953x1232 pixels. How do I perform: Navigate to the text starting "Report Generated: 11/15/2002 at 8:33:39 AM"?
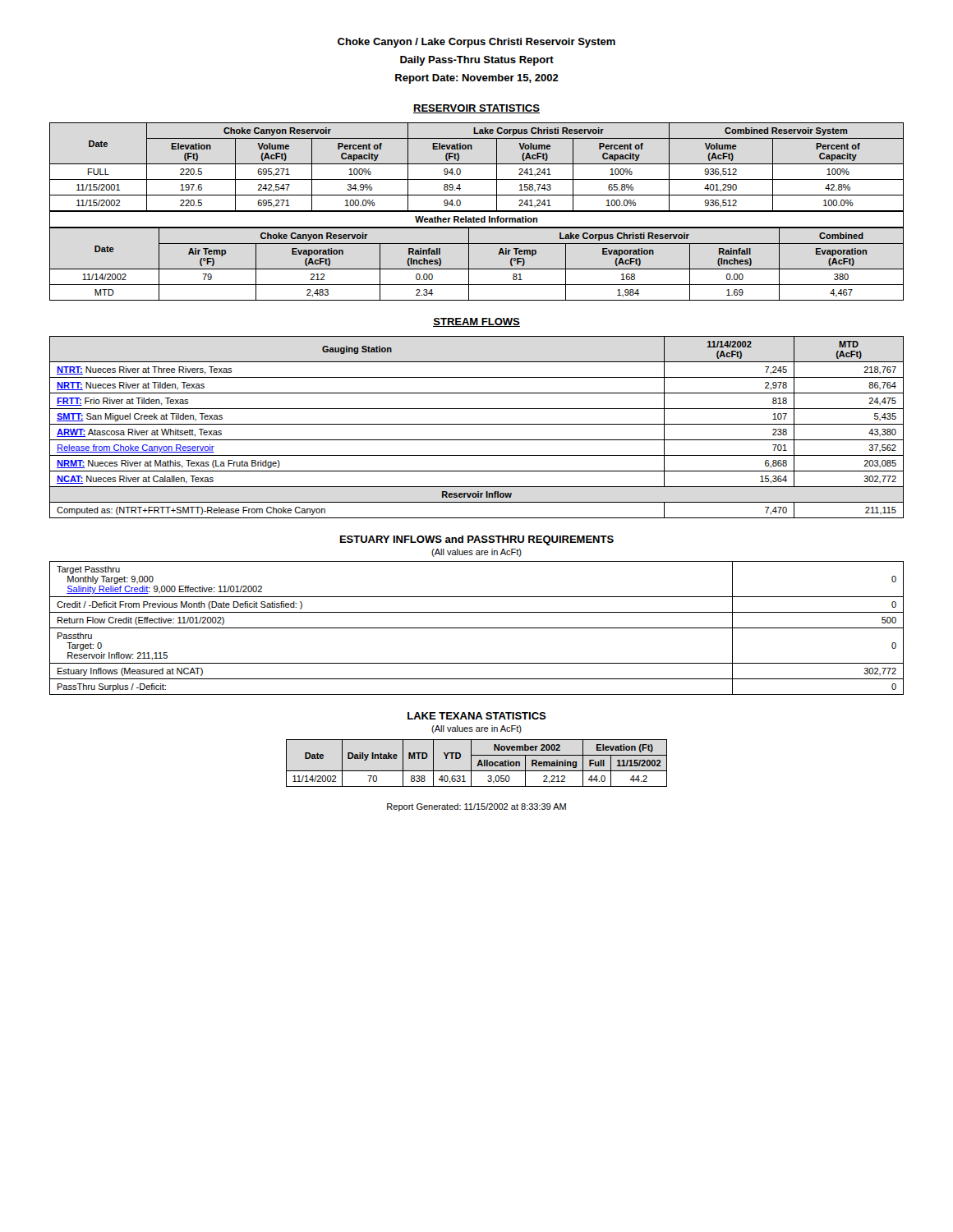(x=476, y=807)
